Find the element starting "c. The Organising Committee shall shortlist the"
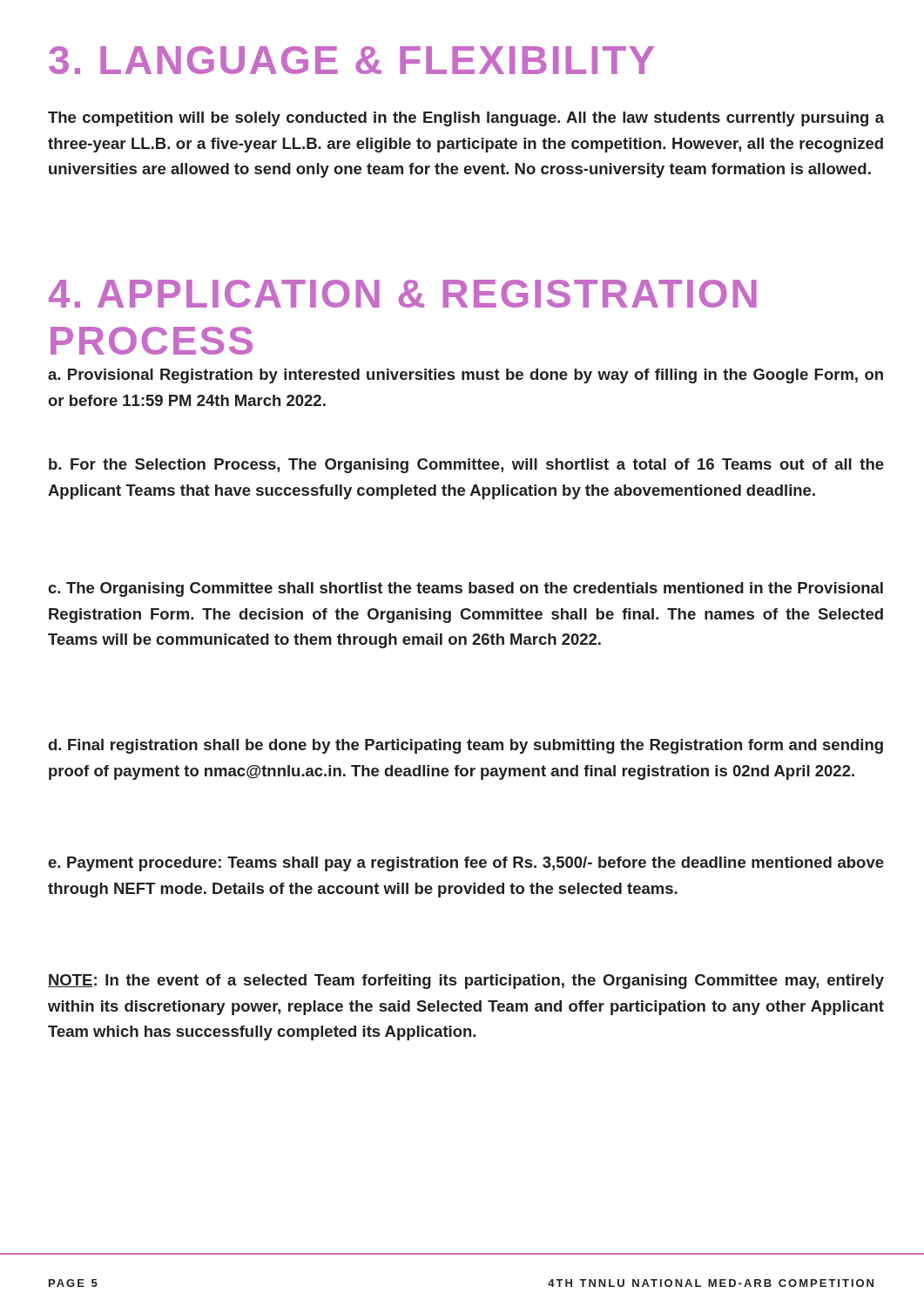The height and width of the screenshot is (1307, 924). click(466, 614)
